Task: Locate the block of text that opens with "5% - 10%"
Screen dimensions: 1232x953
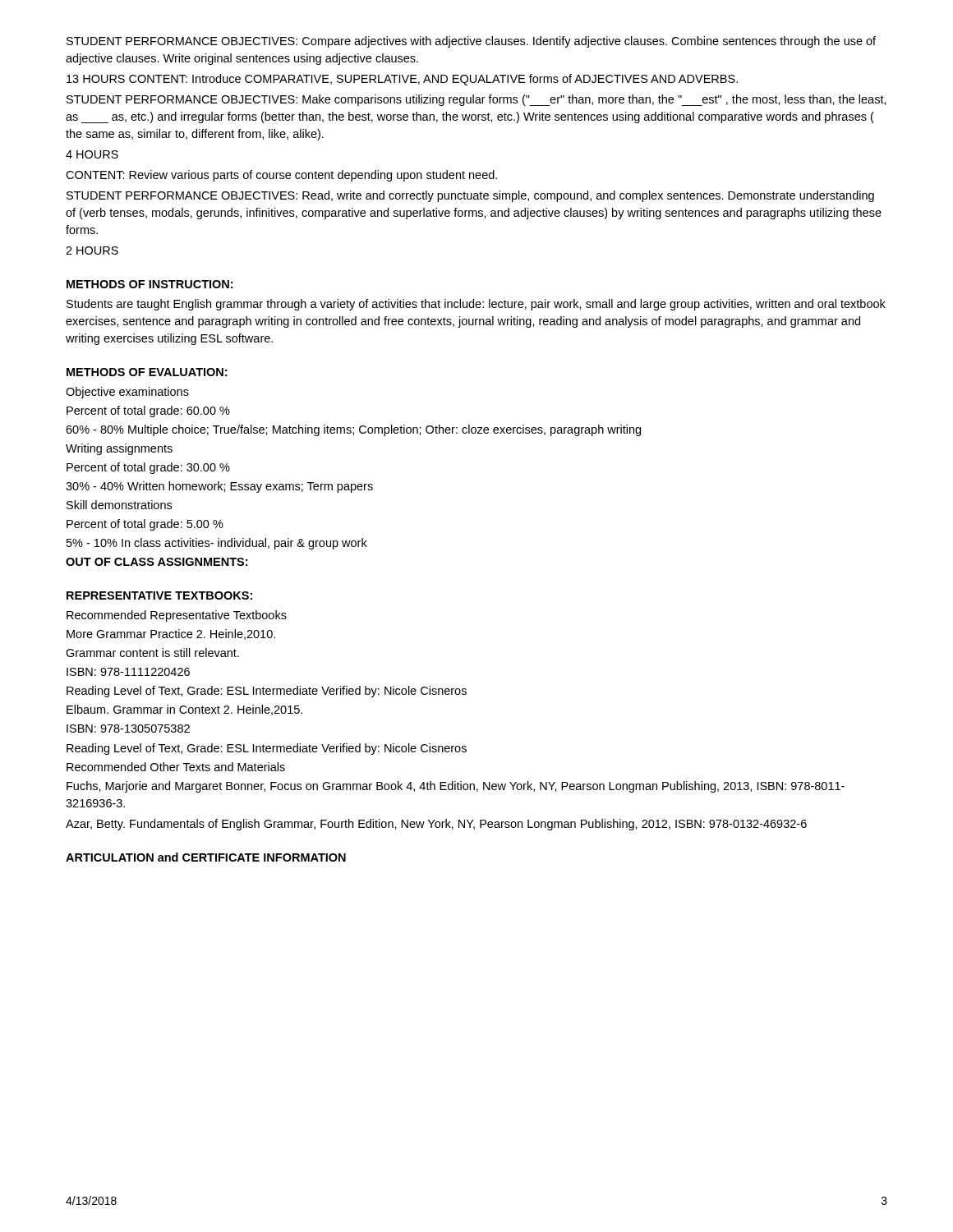Action: [x=216, y=543]
